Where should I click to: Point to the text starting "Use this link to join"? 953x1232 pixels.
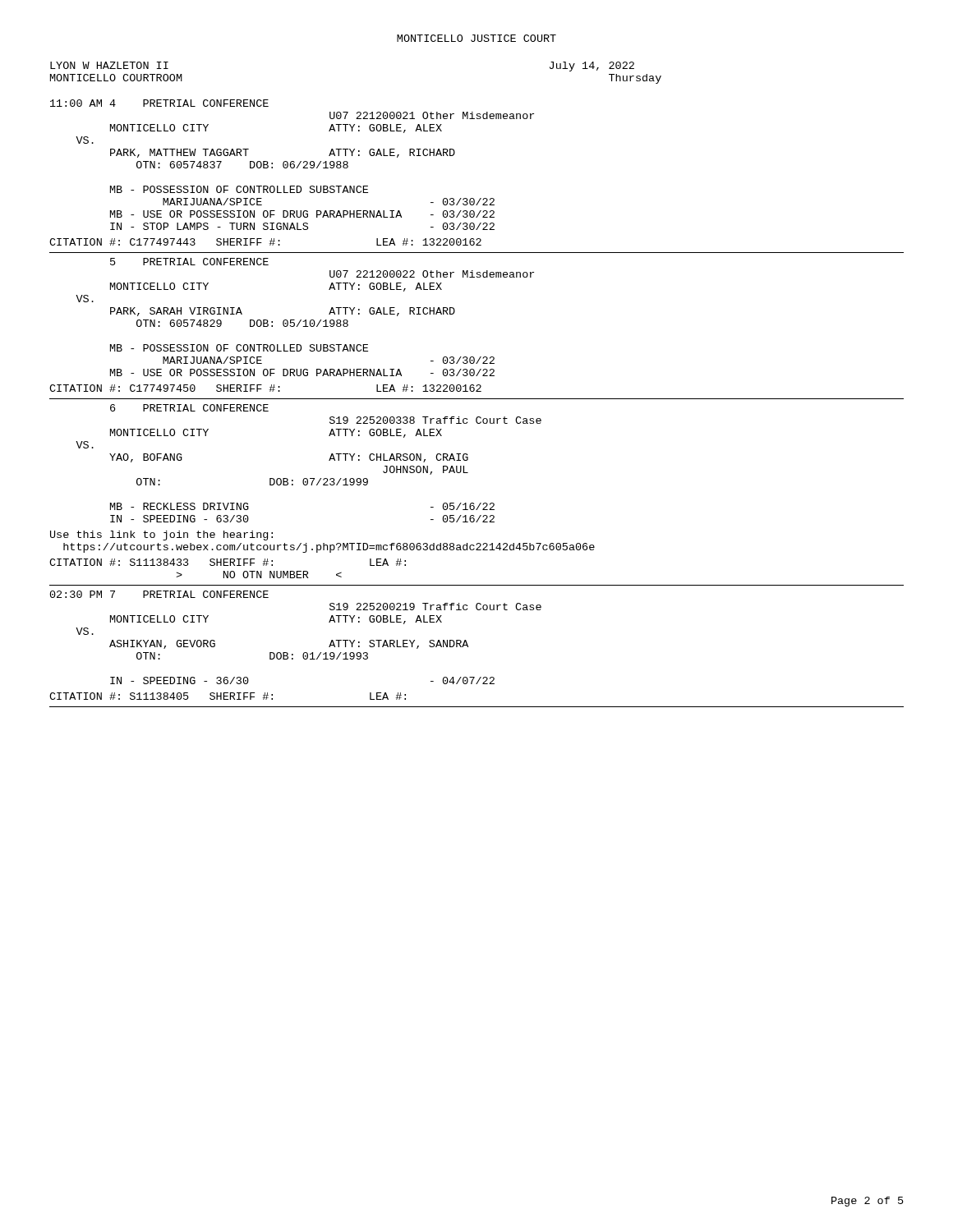pos(476,541)
